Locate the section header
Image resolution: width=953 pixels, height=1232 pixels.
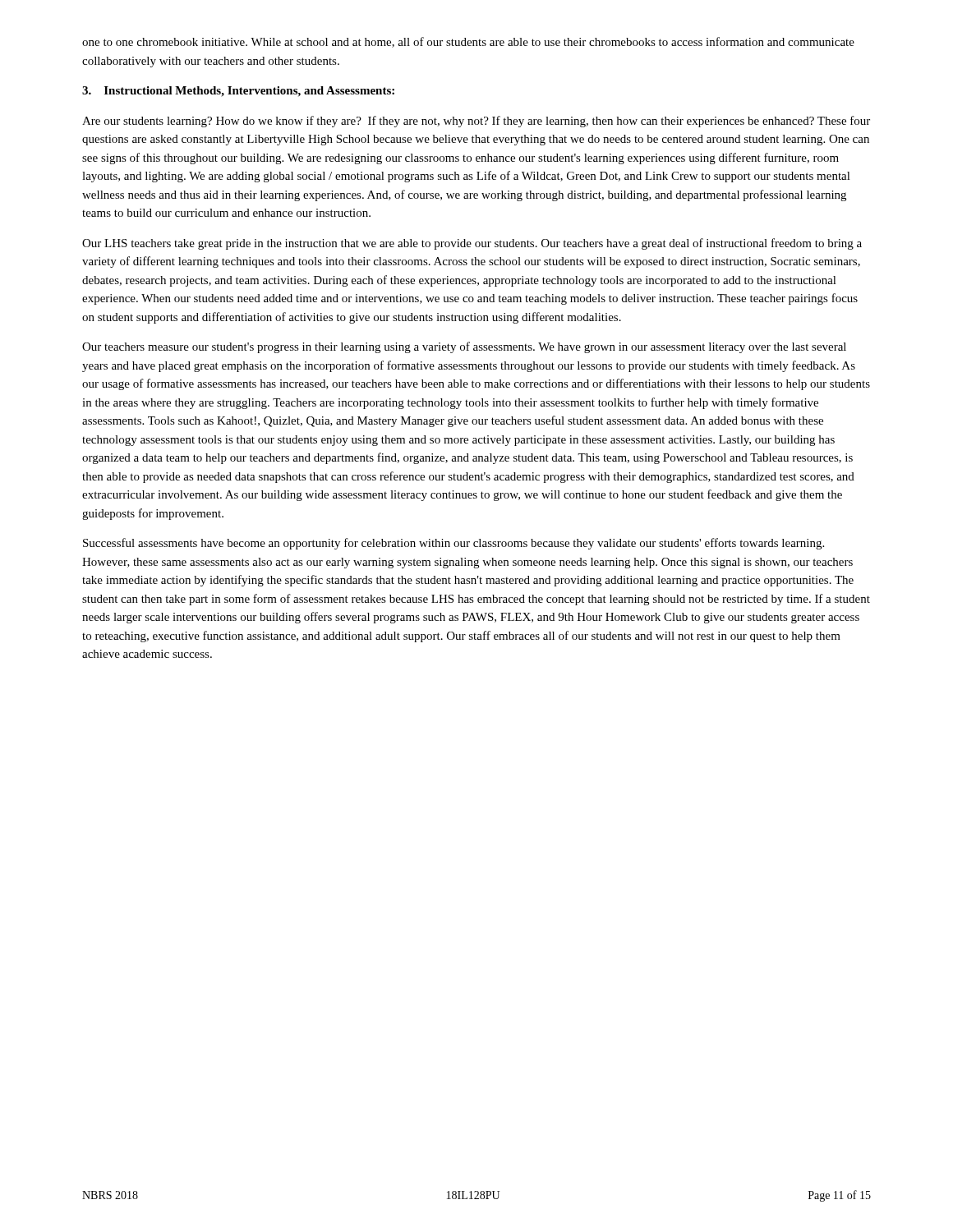point(239,90)
